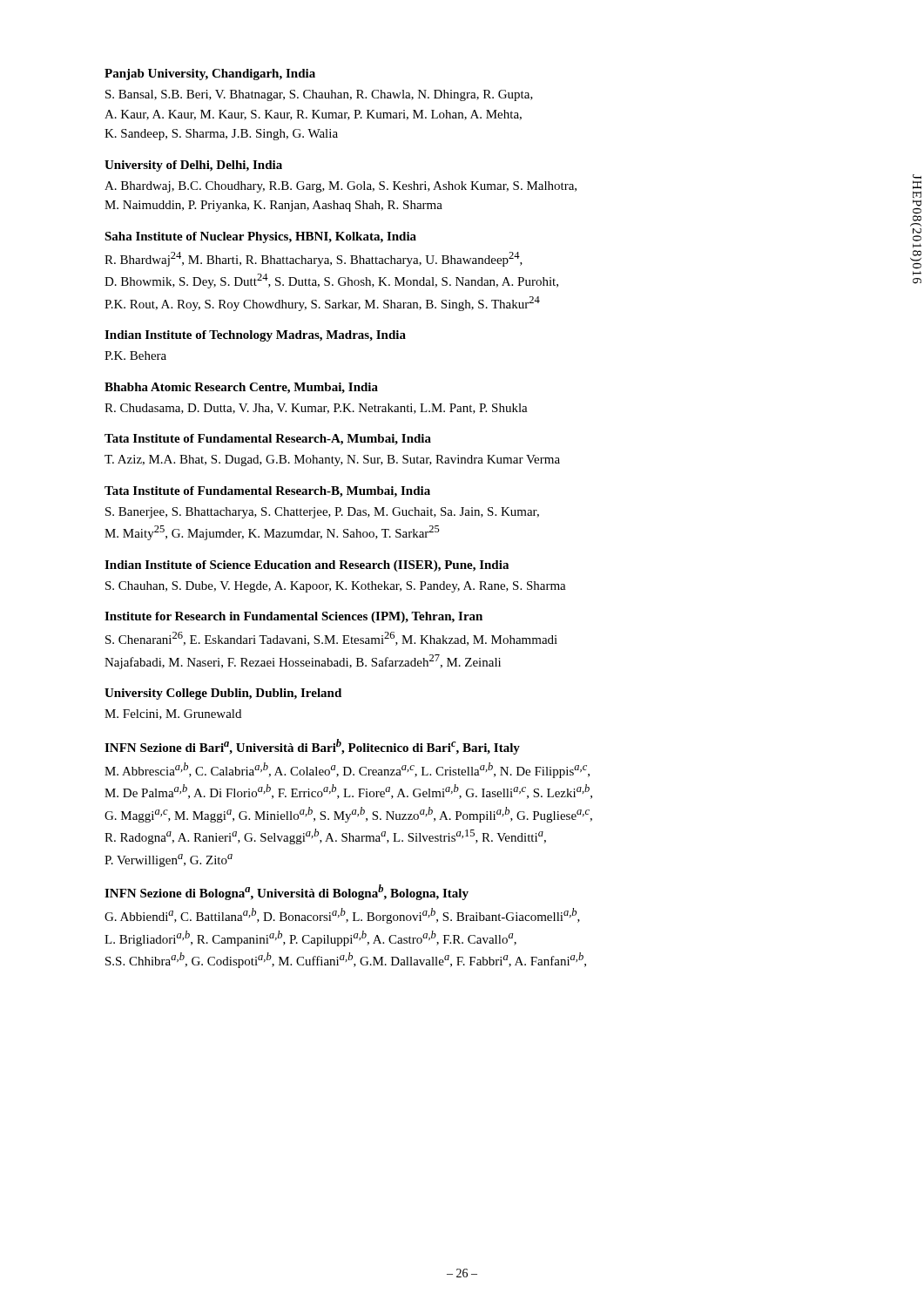Select the text block that says "M. Abbresciaa,b, C. Calabriaa,b, A. Colaleoa, D. Creanzaa,c,"

coord(349,813)
